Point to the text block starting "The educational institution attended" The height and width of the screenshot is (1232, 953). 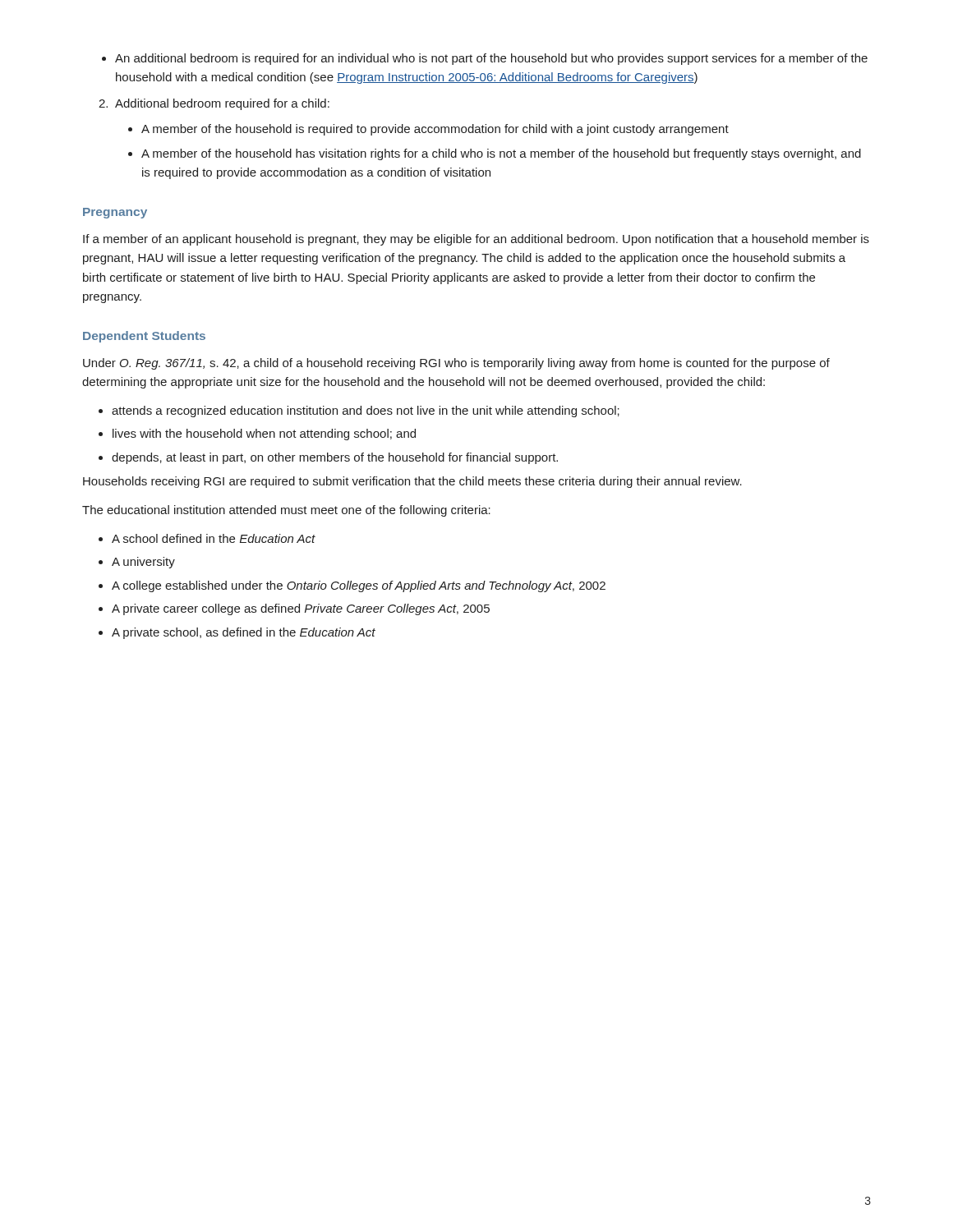coord(287,510)
